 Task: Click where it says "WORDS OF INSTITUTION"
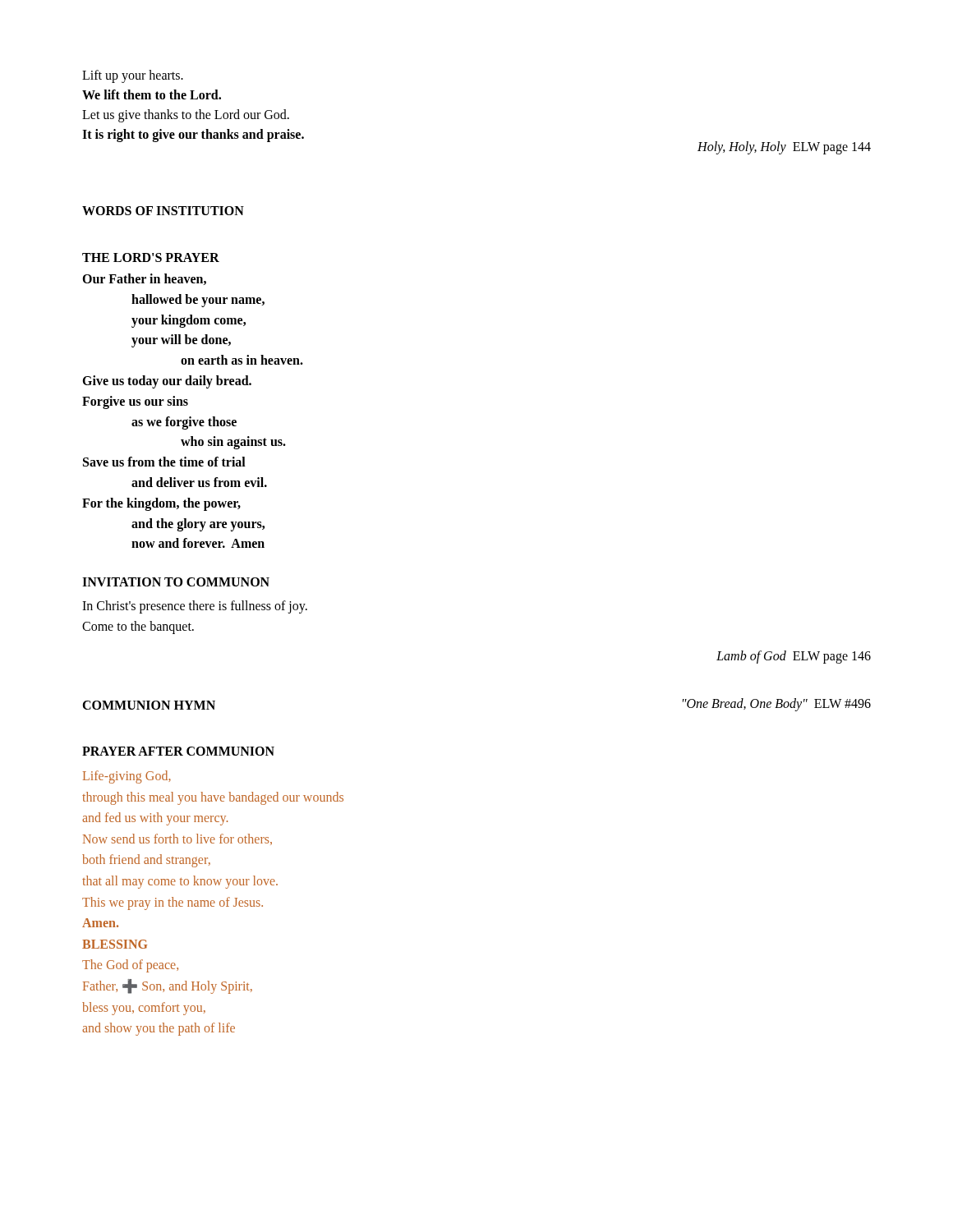163,211
